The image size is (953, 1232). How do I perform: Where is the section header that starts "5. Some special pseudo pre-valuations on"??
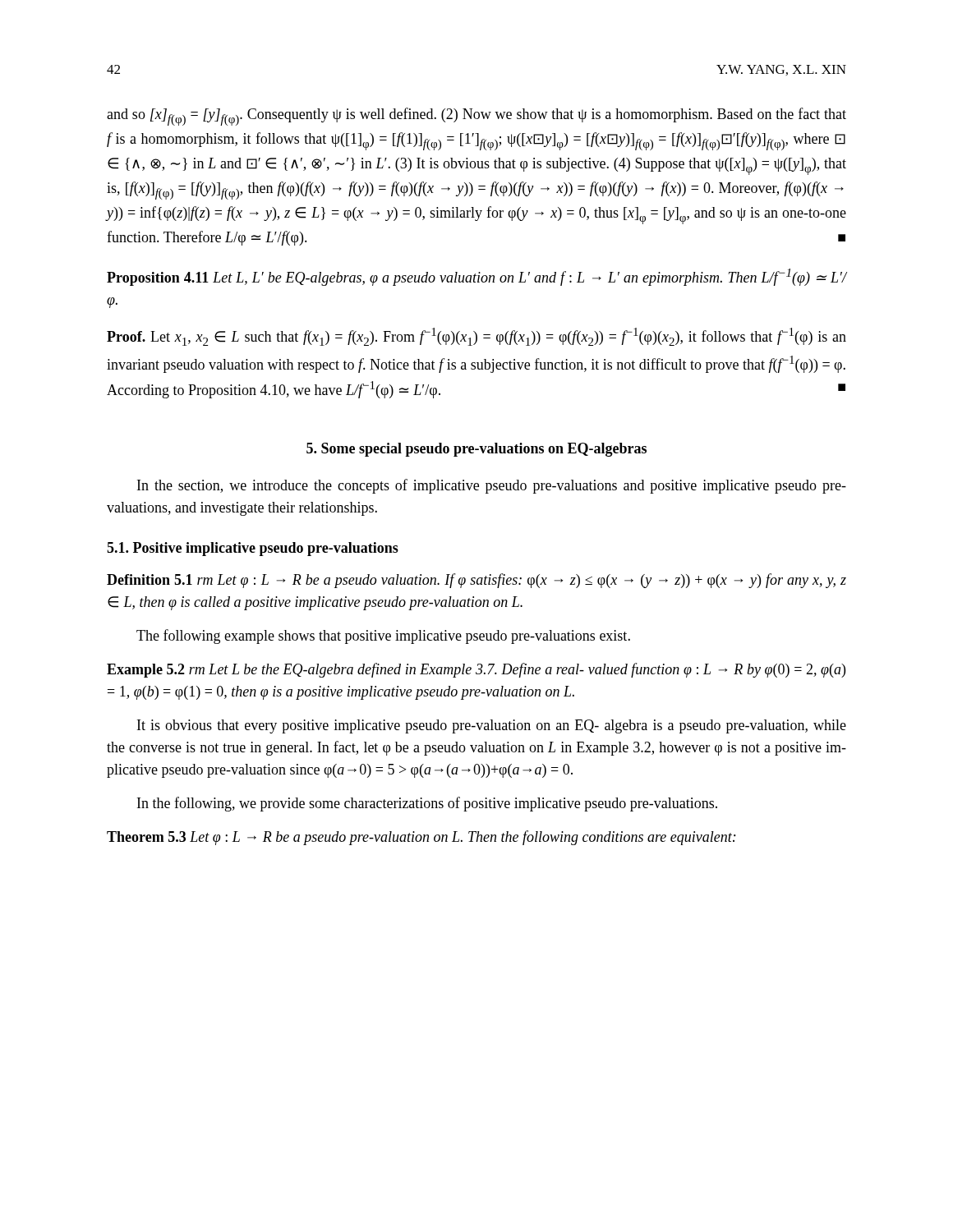[476, 449]
